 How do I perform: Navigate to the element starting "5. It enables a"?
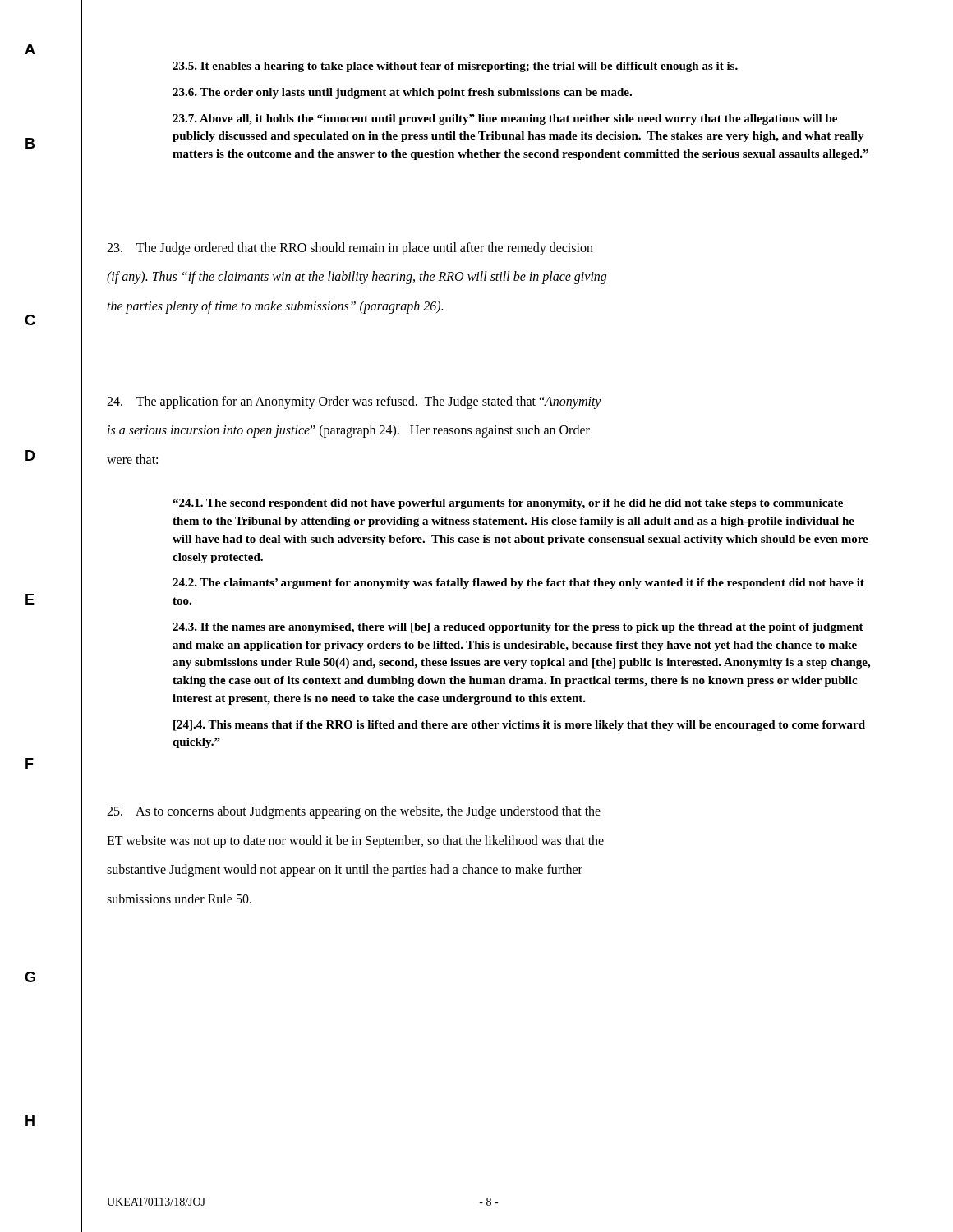click(x=455, y=66)
